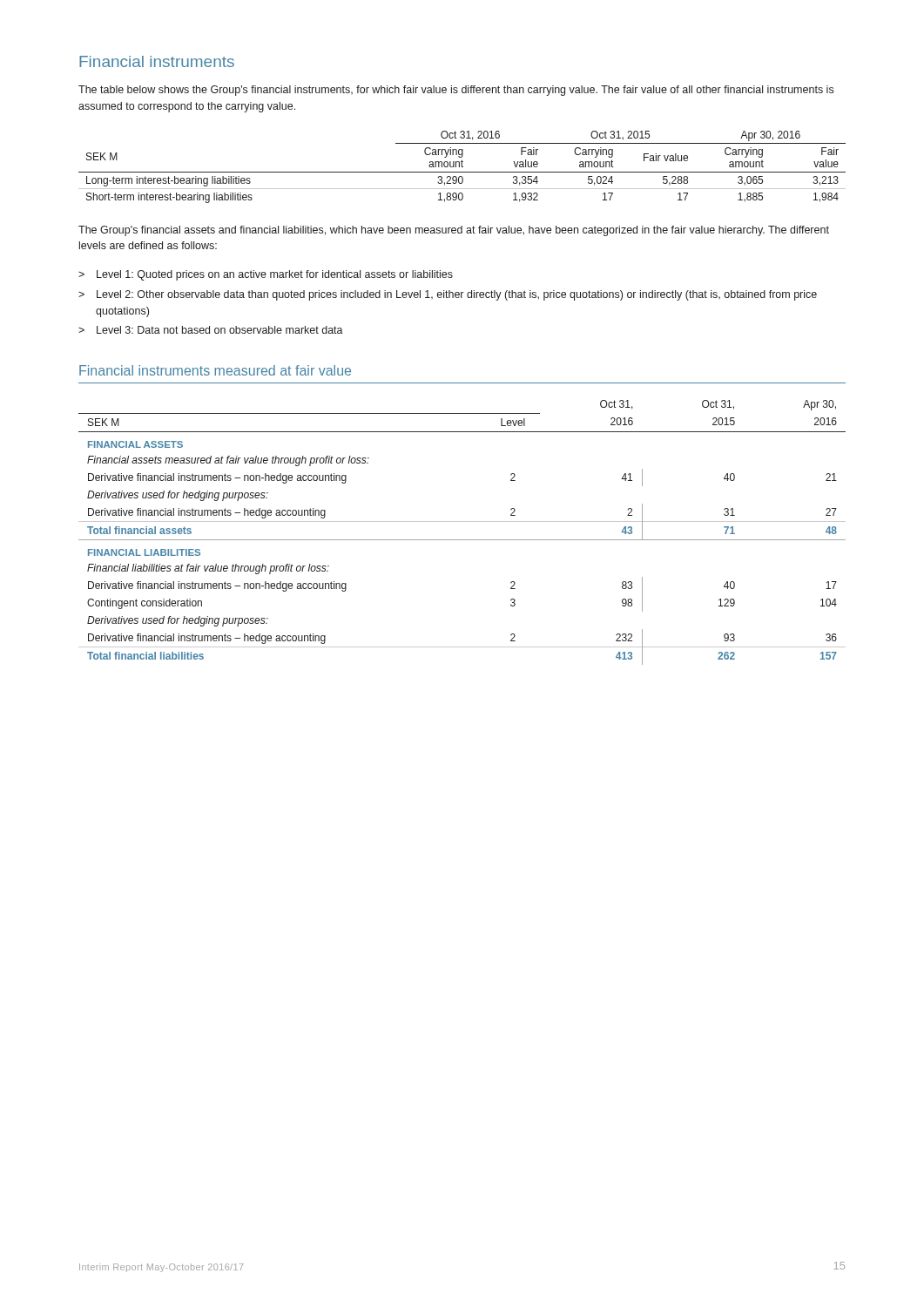This screenshot has width=924, height=1307.
Task: Point to the element starting "Level 3: Data not based on observable market"
Action: click(219, 330)
